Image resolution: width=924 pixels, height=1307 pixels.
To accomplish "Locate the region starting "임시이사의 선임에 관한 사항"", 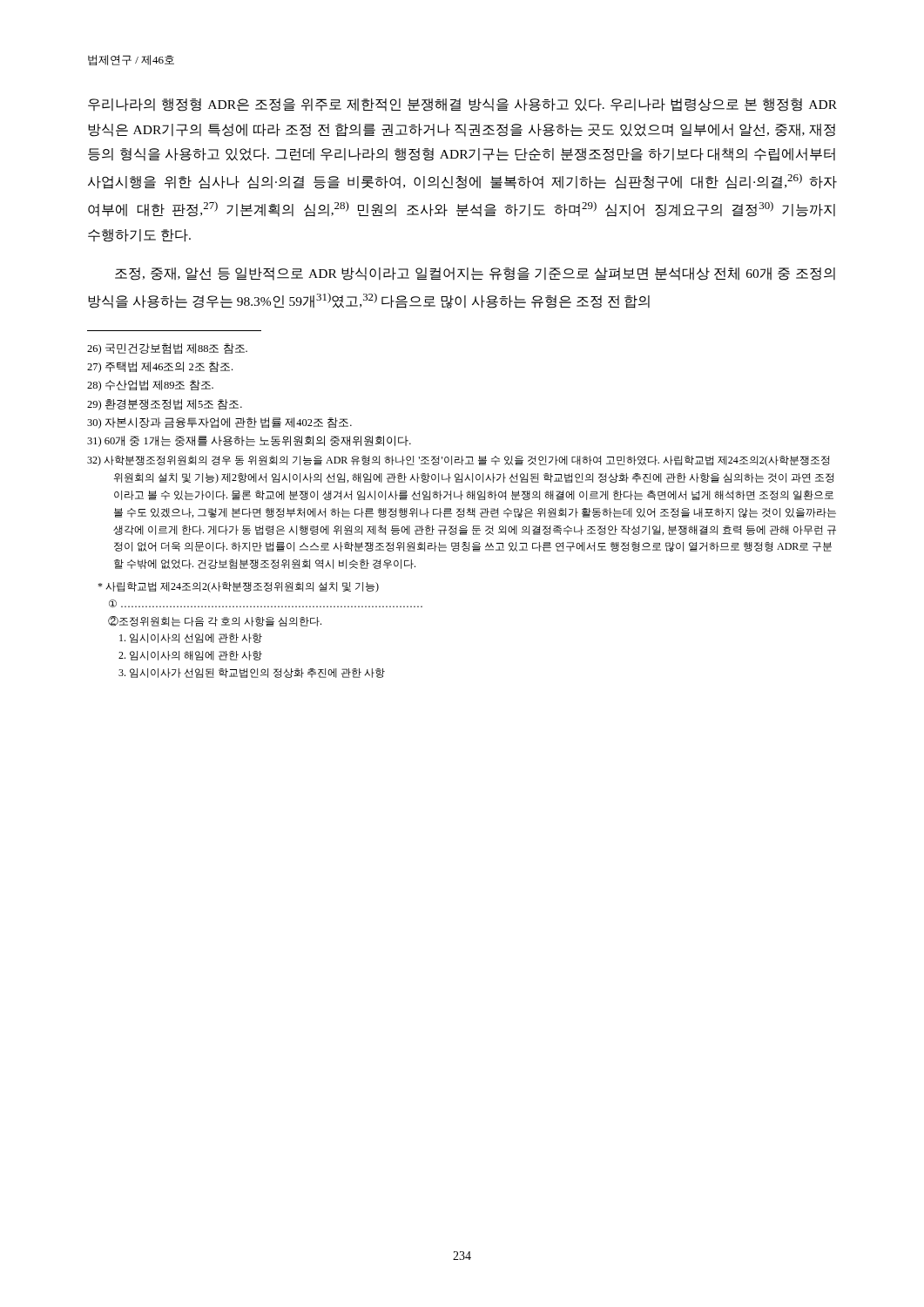I will click(x=190, y=638).
